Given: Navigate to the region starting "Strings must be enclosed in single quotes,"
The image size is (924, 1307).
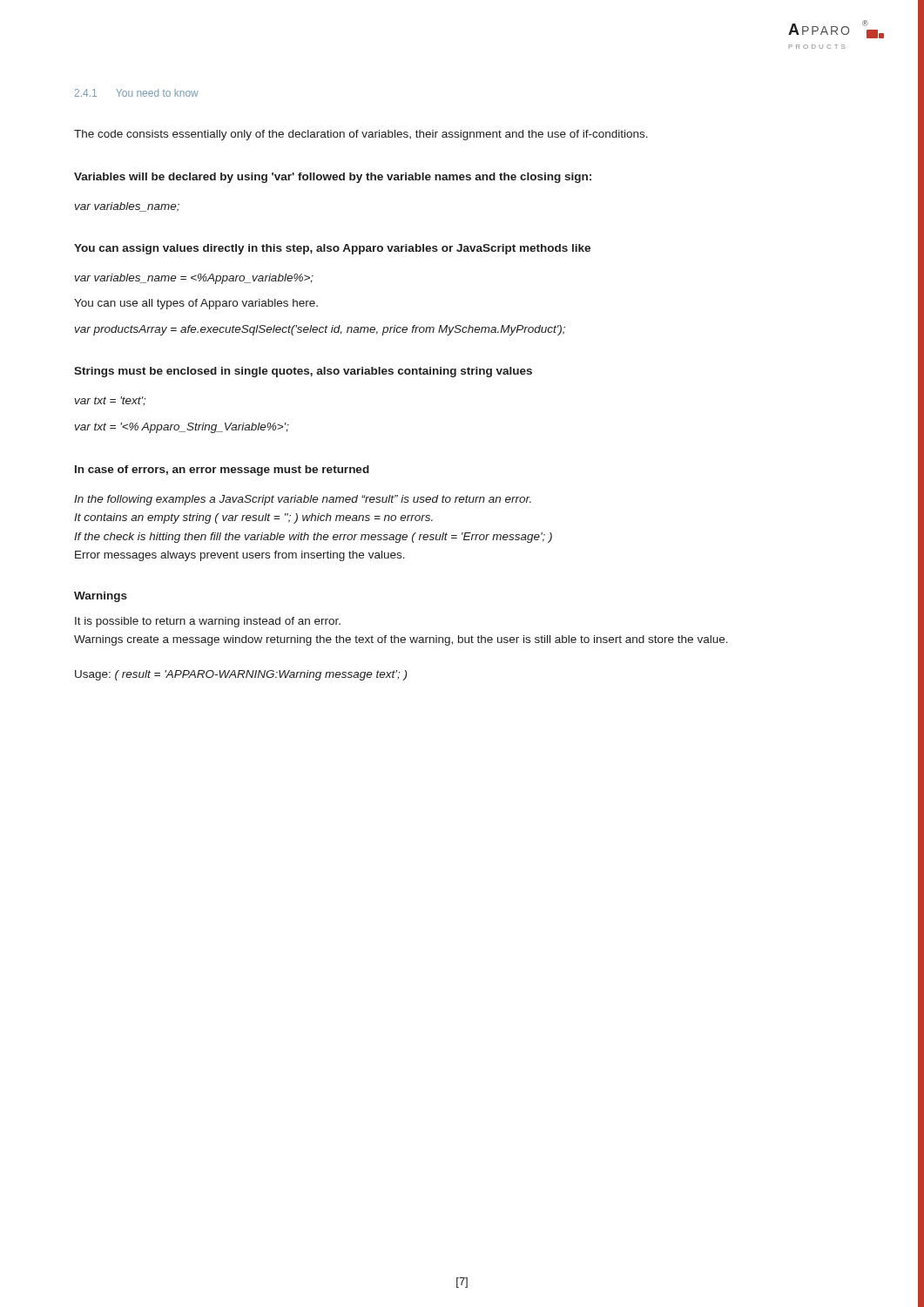Looking at the screenshot, I should 303,371.
